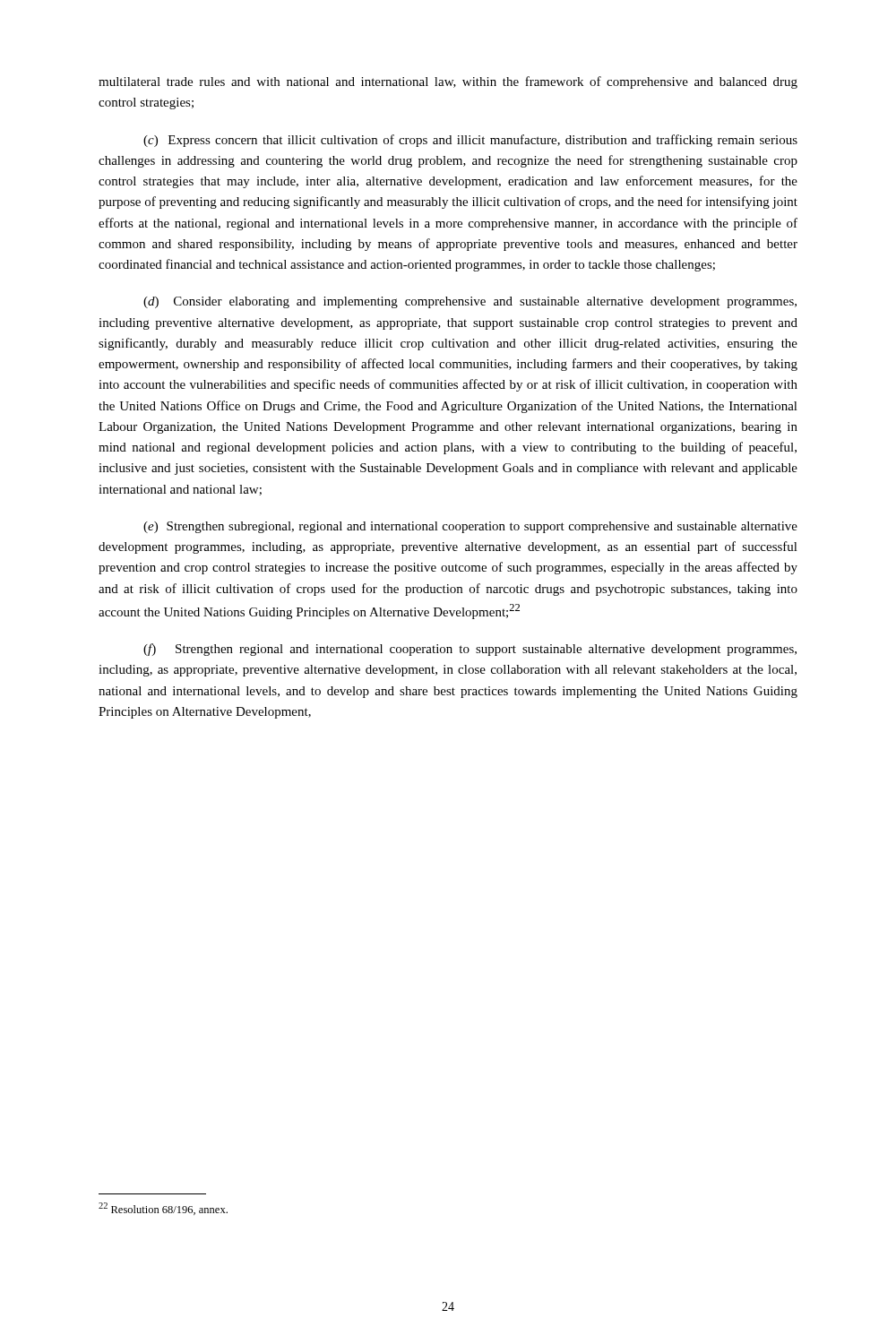Viewport: 896px width, 1344px height.
Task: Find the text block that reads "(c) Express concern"
Action: click(x=448, y=202)
